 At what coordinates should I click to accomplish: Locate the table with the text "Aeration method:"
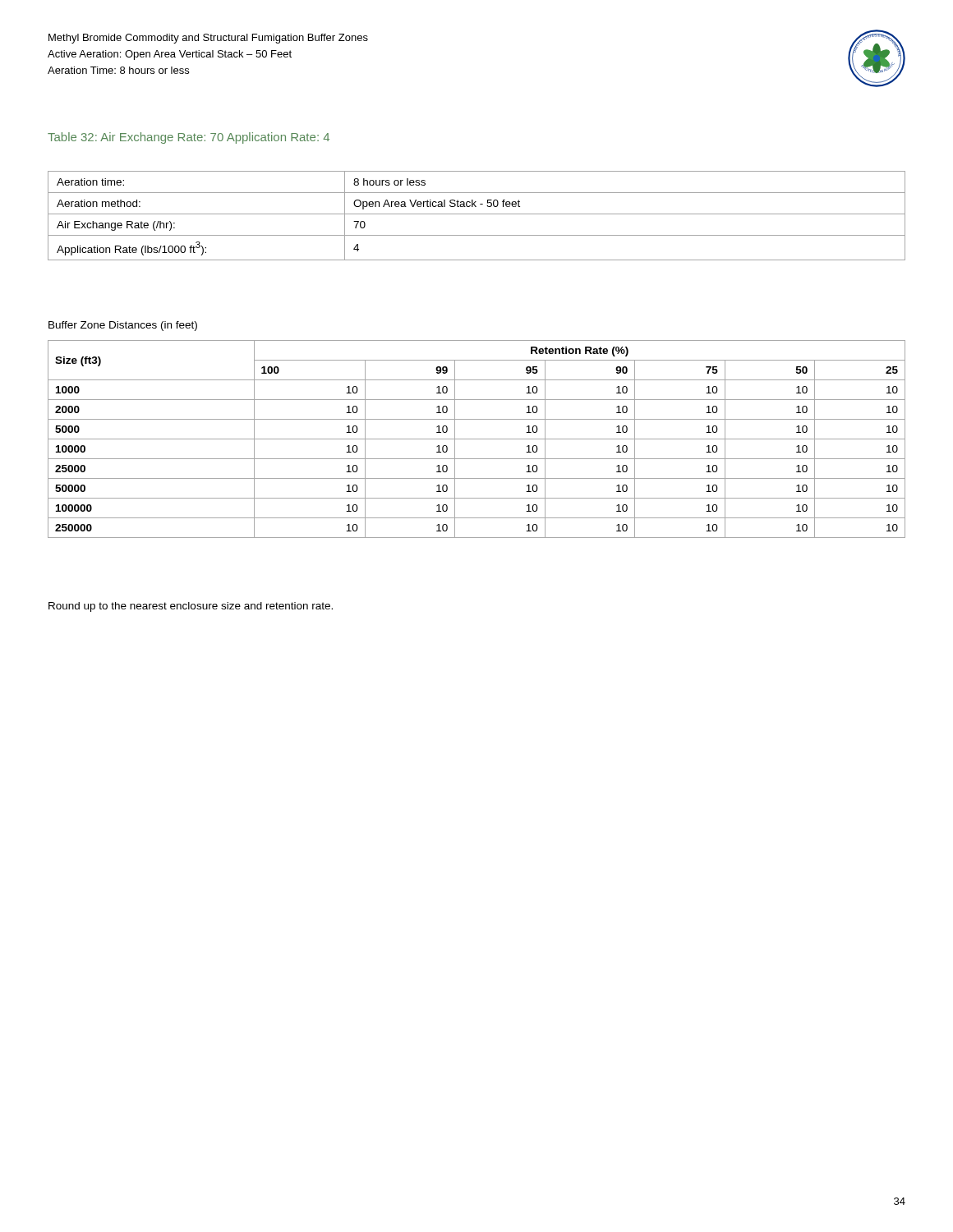[x=476, y=215]
